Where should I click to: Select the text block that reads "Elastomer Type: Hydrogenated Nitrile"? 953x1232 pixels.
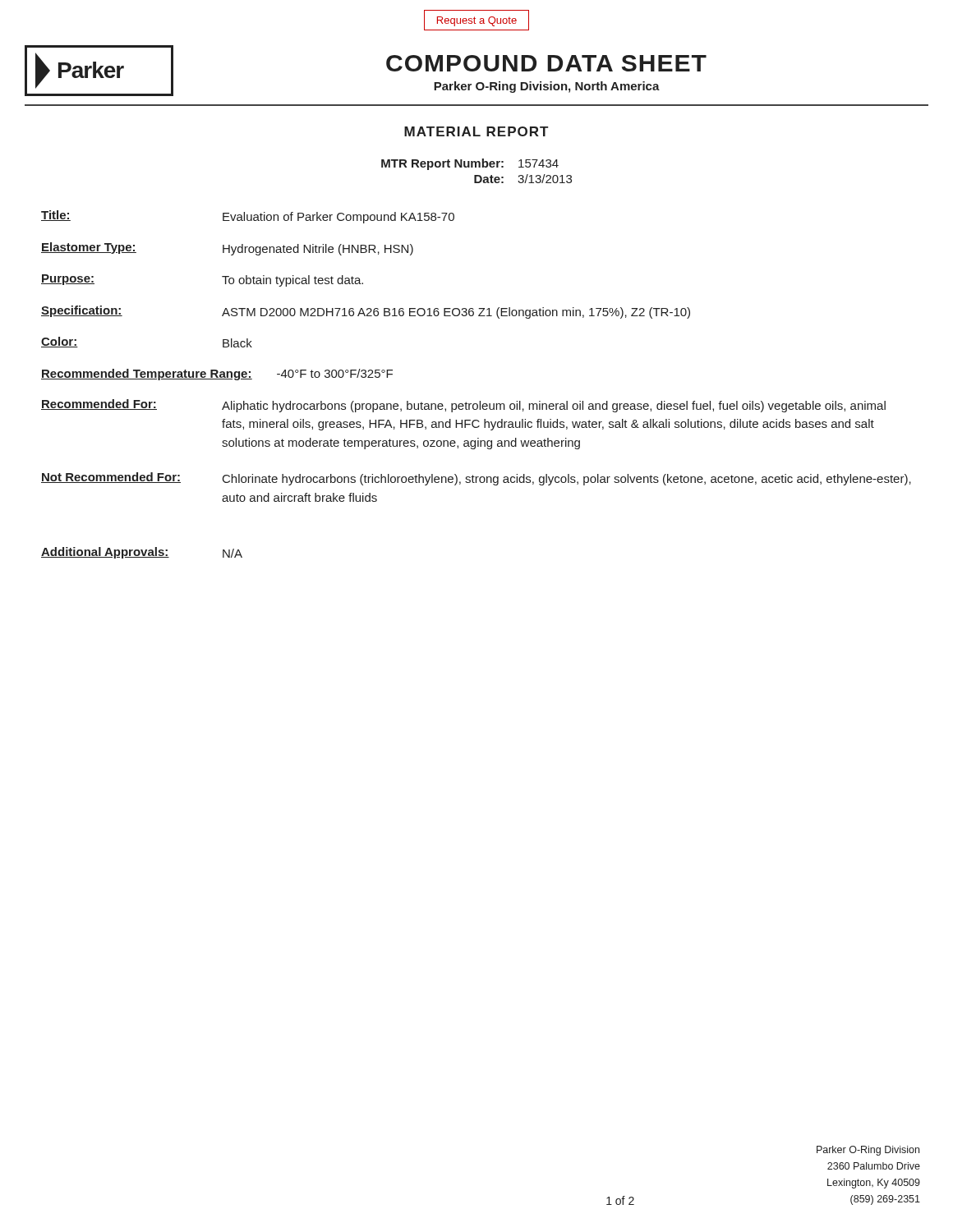tap(227, 249)
